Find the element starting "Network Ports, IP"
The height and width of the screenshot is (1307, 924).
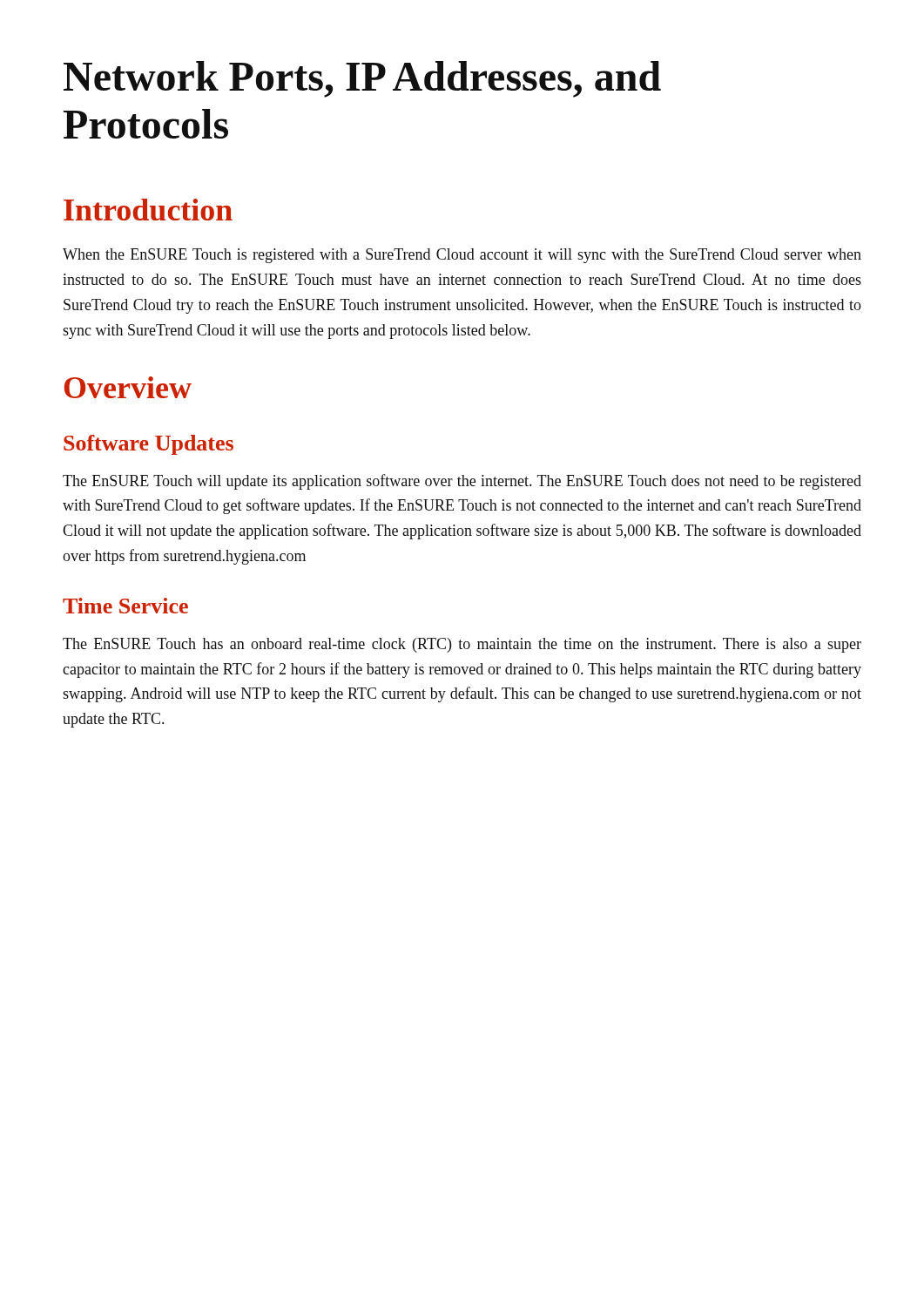(x=462, y=100)
